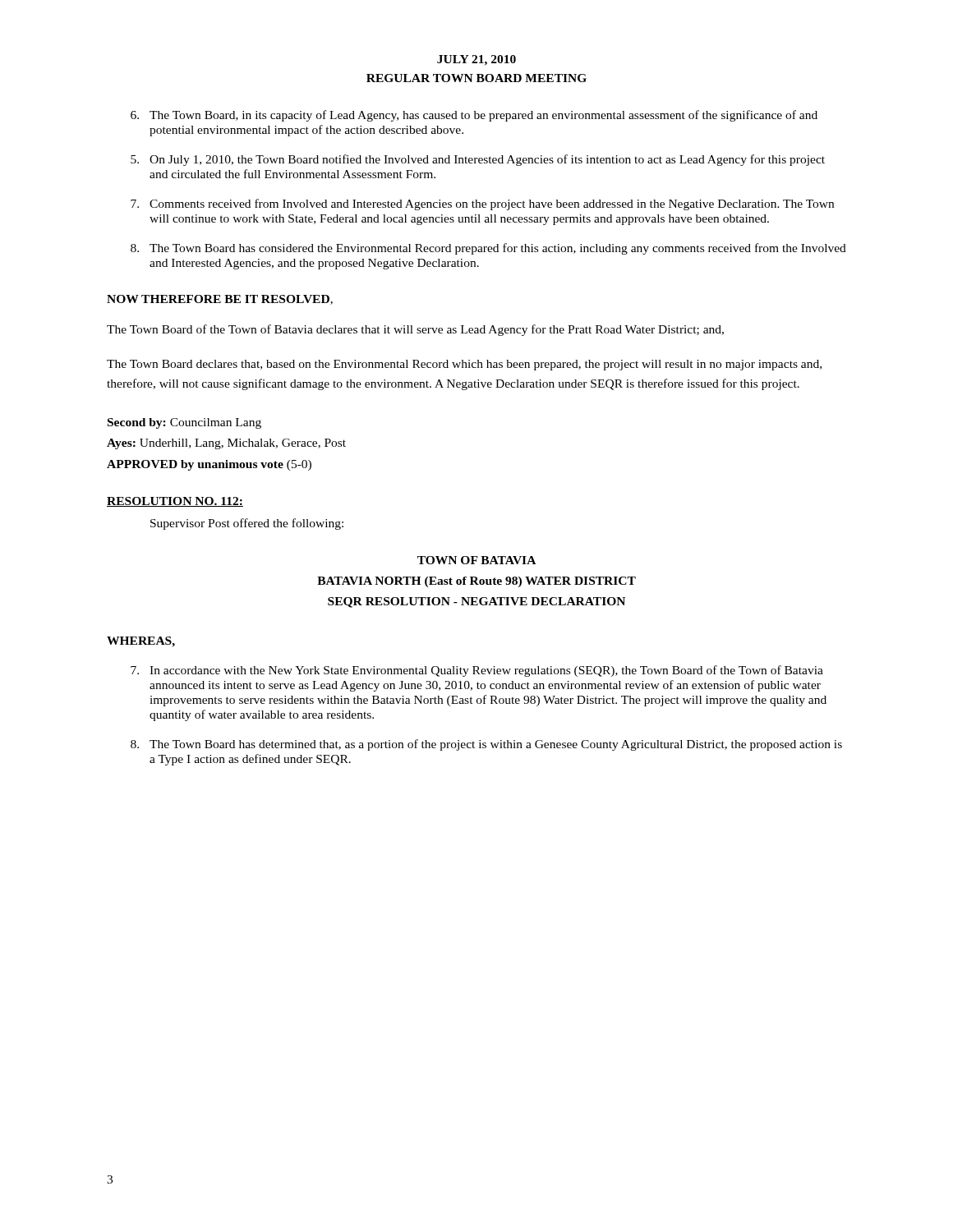Click the title
Image resolution: width=953 pixels, height=1232 pixels.
pyautogui.click(x=476, y=581)
